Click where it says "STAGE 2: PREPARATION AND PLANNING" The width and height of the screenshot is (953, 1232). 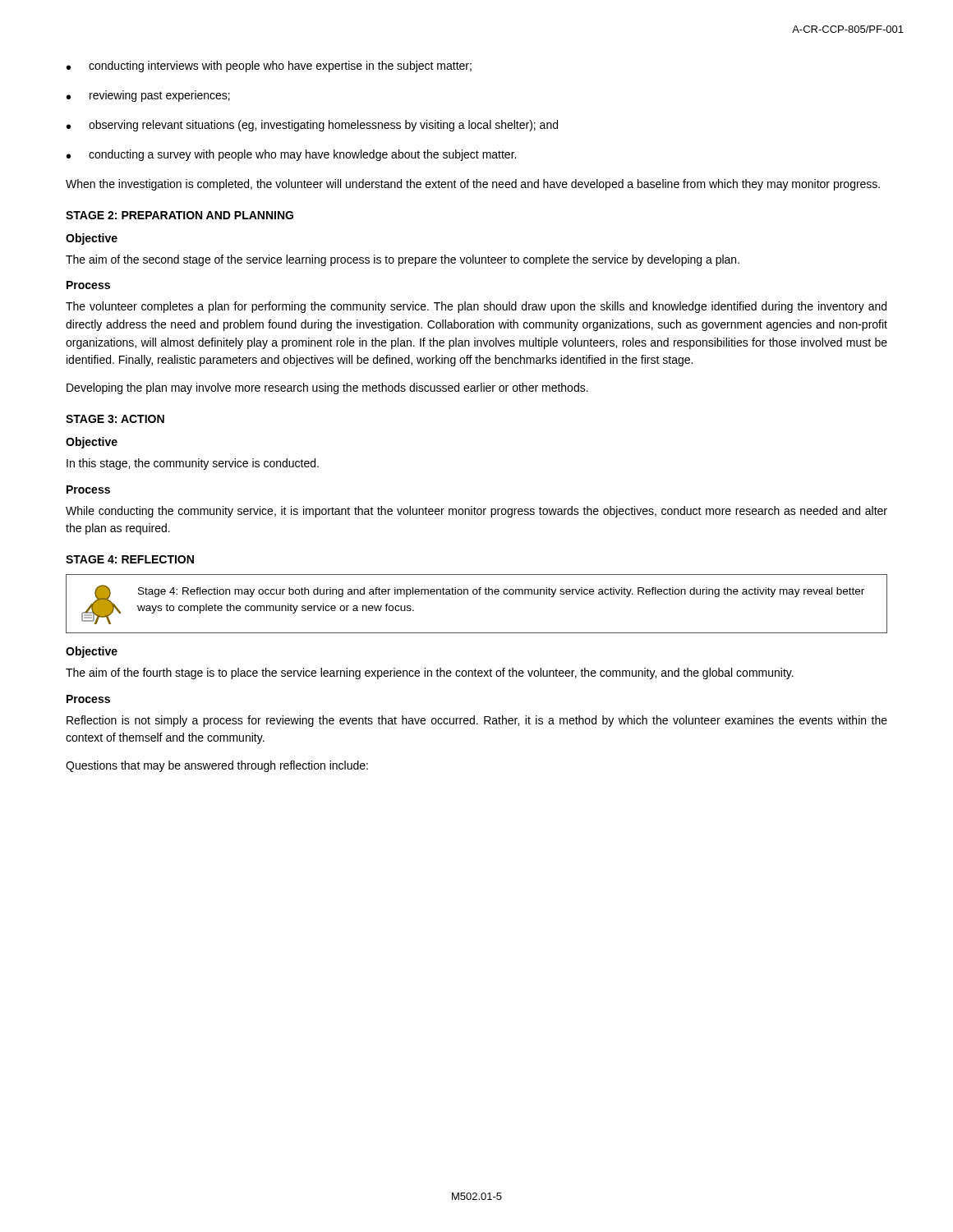(x=180, y=215)
